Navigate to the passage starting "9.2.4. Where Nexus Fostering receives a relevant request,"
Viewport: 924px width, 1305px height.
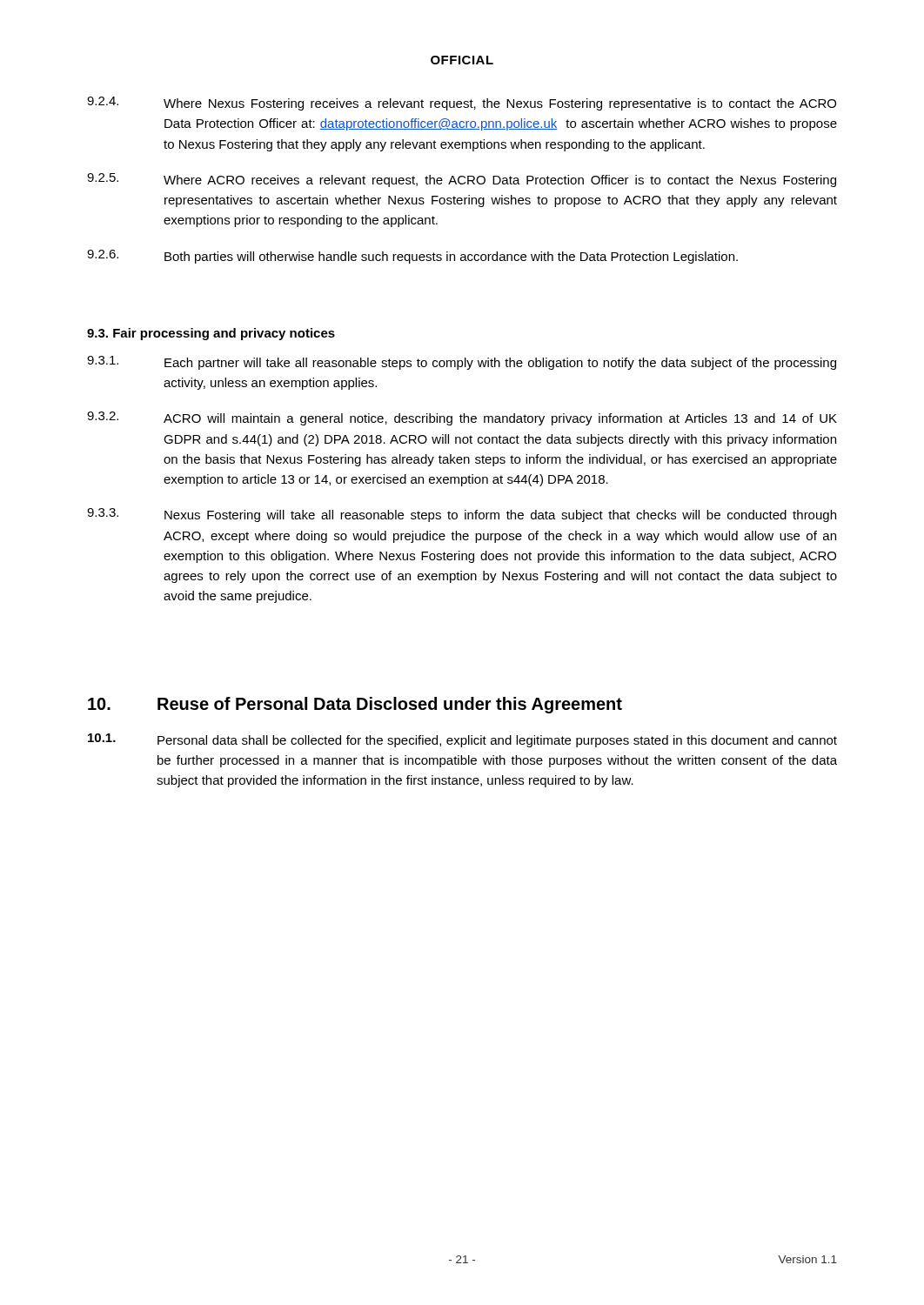click(x=462, y=123)
